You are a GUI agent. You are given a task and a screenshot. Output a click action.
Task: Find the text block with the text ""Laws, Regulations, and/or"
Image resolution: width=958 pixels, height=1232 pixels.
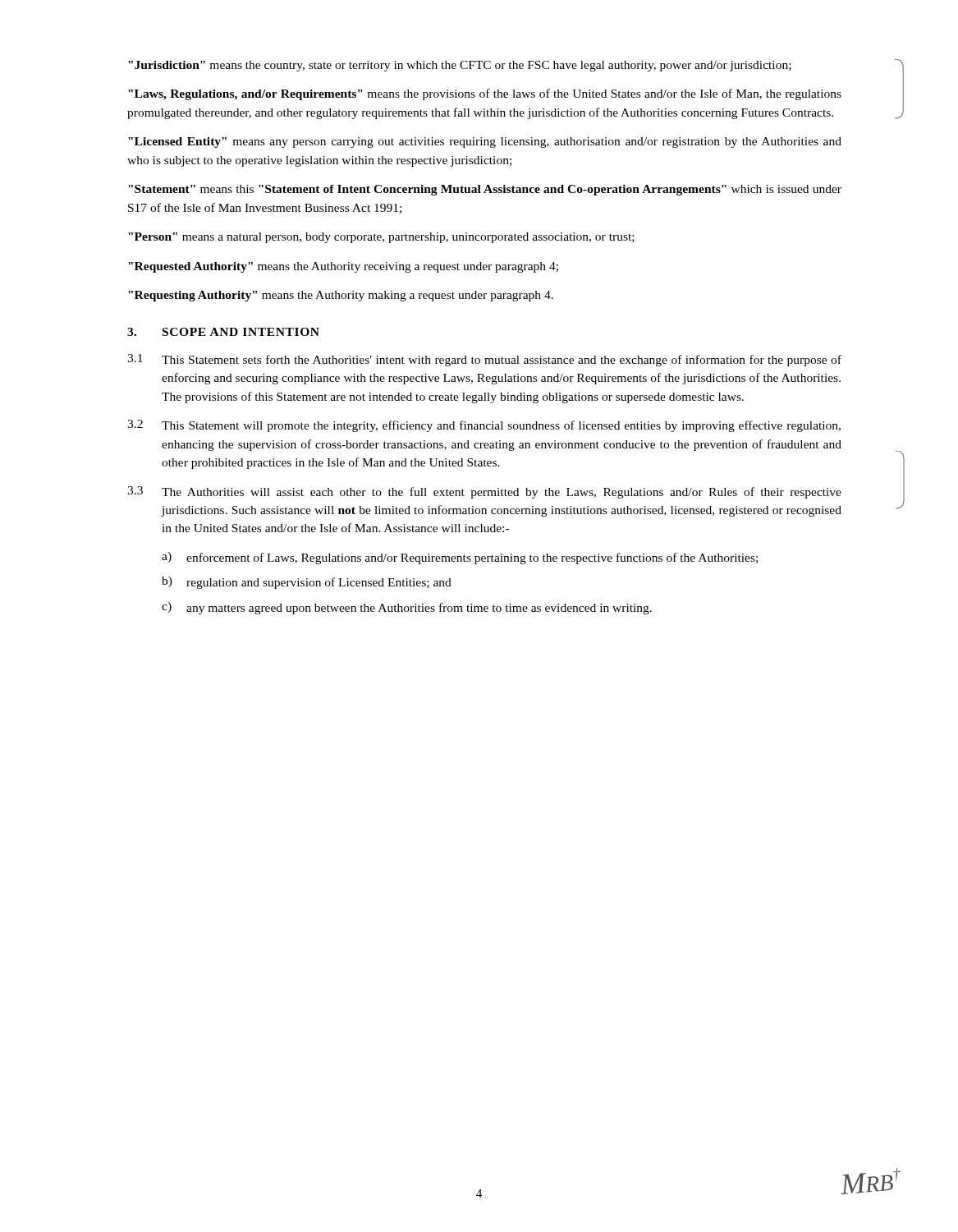[x=484, y=103]
